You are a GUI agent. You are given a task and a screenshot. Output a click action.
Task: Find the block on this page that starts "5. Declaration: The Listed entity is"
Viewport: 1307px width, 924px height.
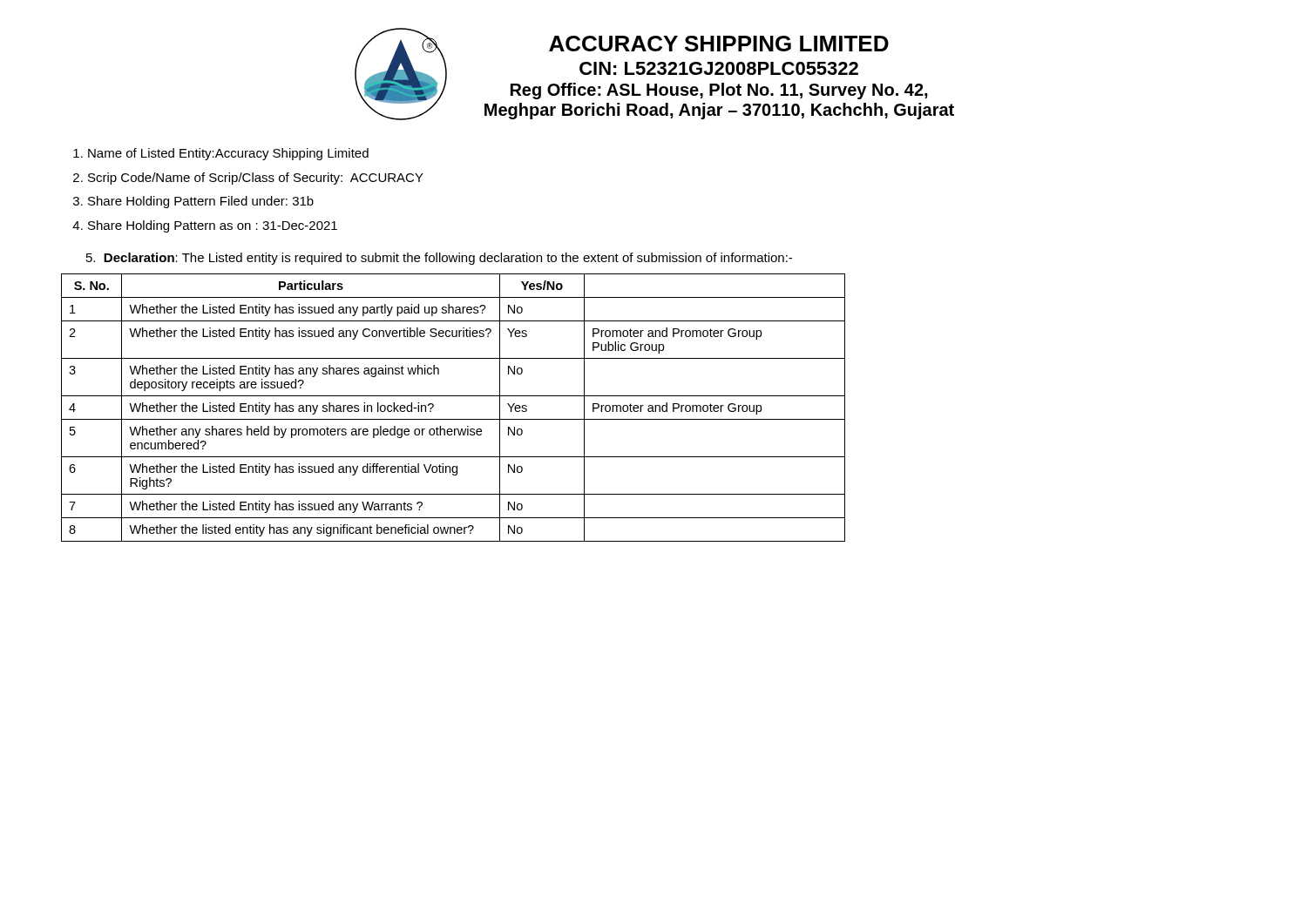click(x=439, y=257)
